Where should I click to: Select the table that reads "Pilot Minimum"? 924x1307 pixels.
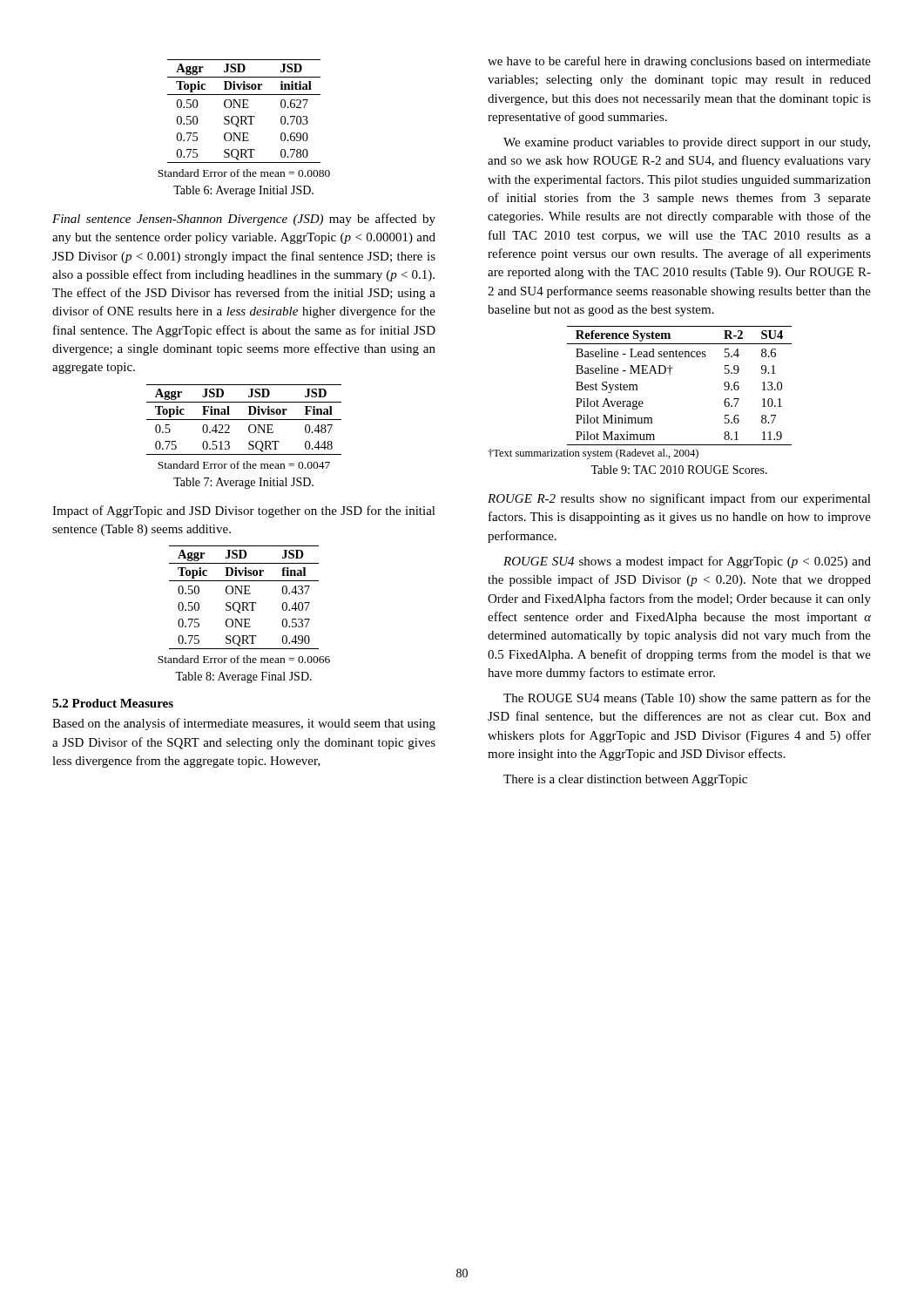tap(679, 393)
